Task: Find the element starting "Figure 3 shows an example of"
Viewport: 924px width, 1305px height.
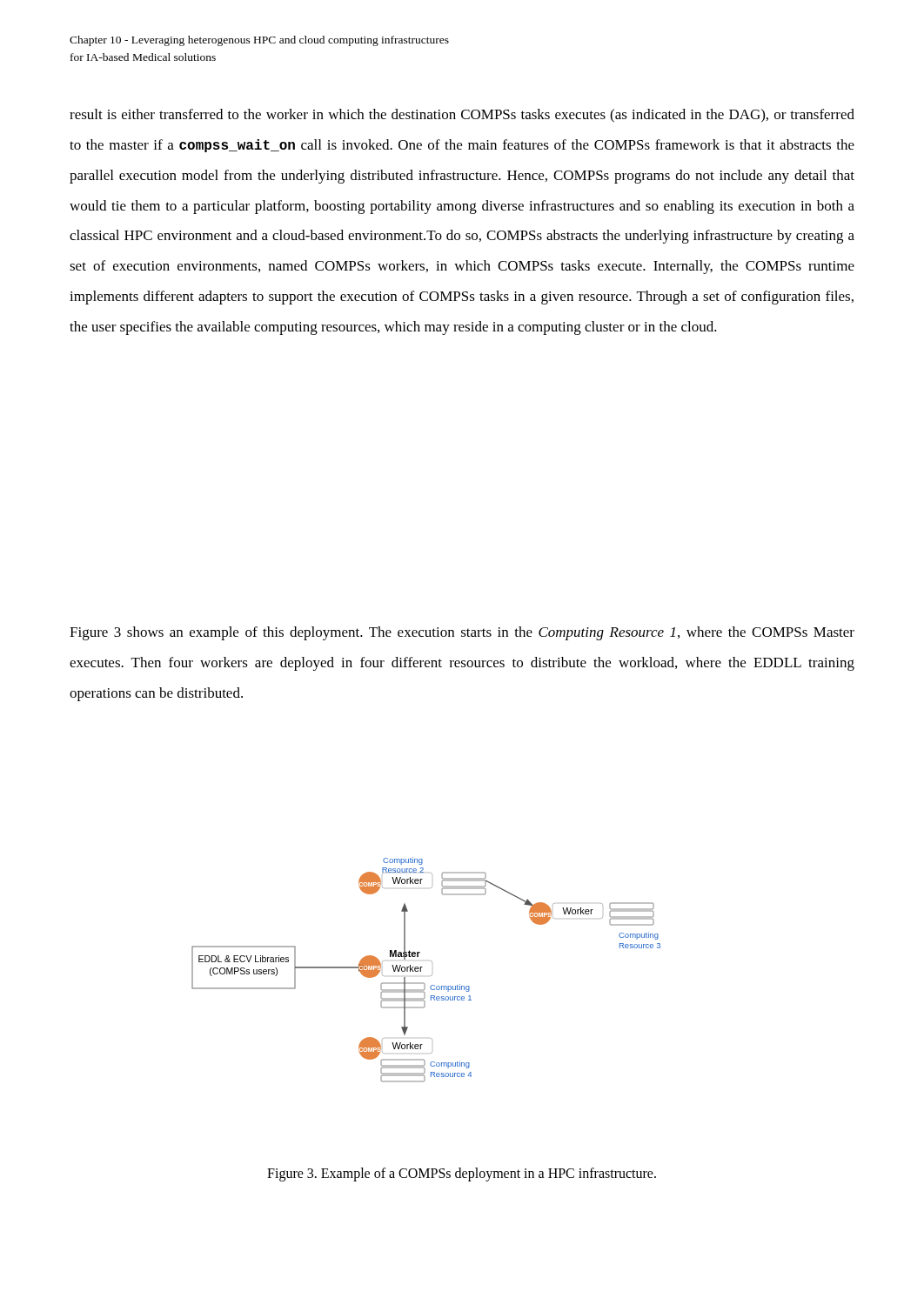Action: pos(462,662)
